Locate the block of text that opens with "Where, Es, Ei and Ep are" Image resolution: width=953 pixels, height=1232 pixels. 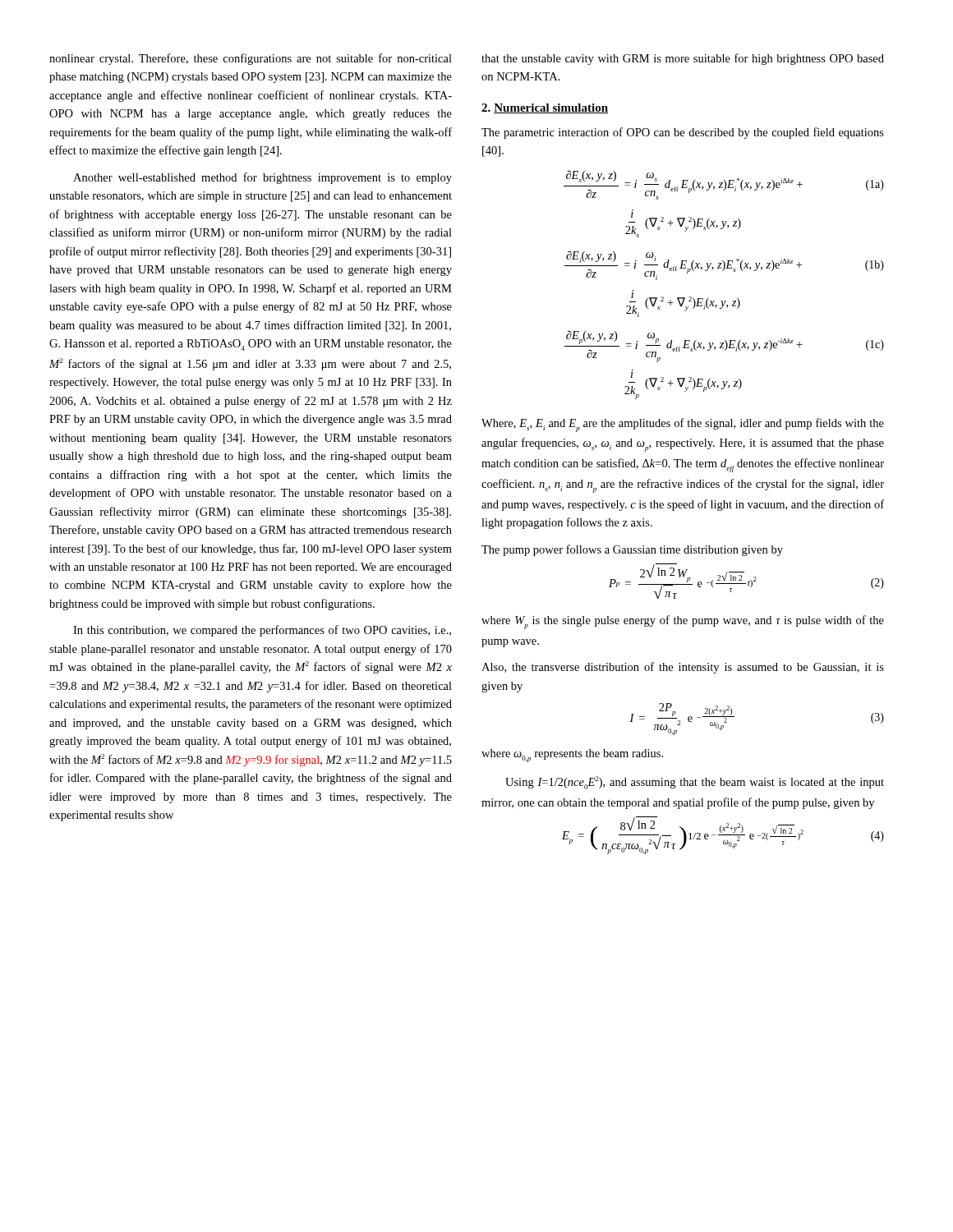point(683,473)
